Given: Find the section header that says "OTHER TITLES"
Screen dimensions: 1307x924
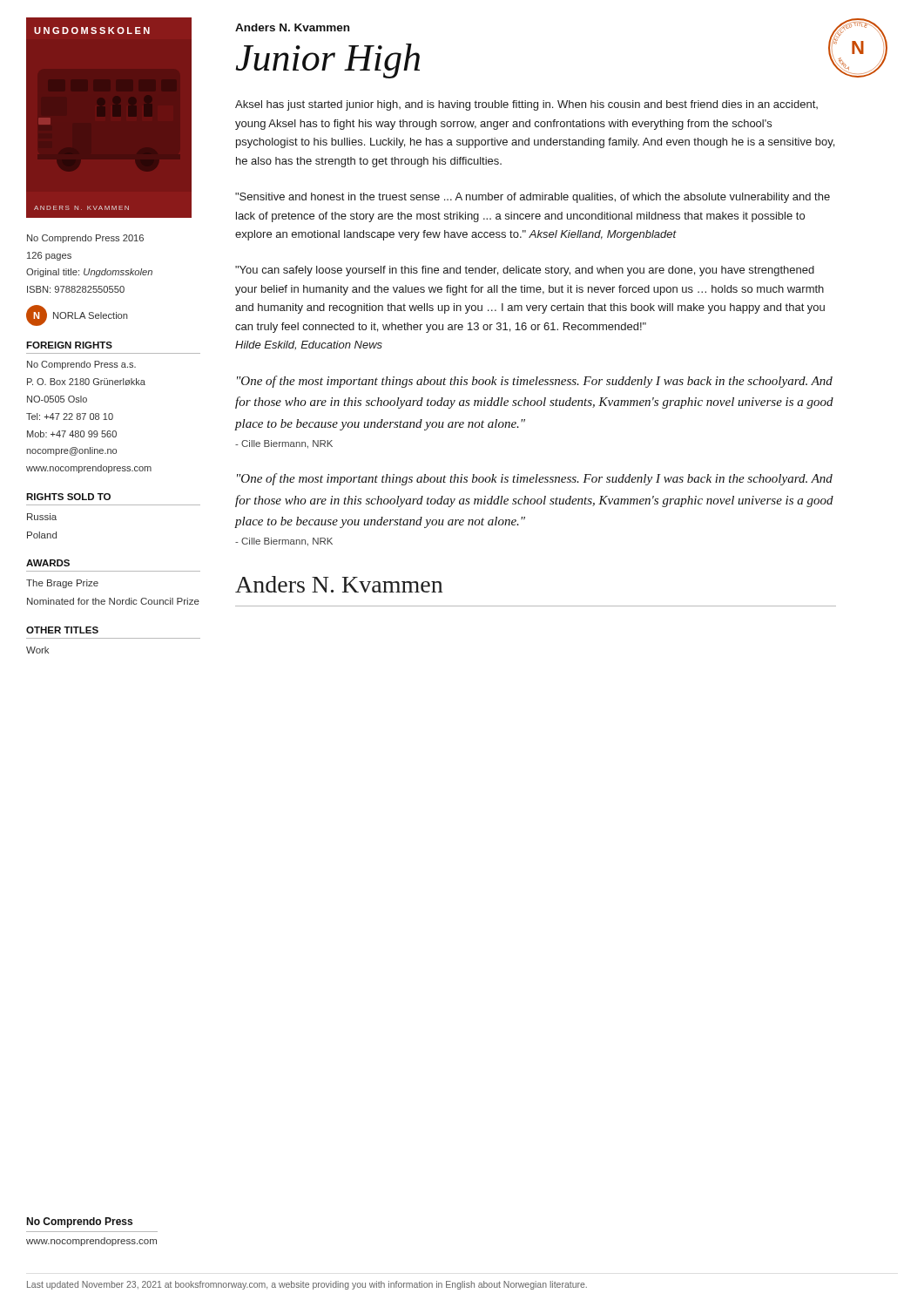Looking at the screenshot, I should [x=62, y=630].
